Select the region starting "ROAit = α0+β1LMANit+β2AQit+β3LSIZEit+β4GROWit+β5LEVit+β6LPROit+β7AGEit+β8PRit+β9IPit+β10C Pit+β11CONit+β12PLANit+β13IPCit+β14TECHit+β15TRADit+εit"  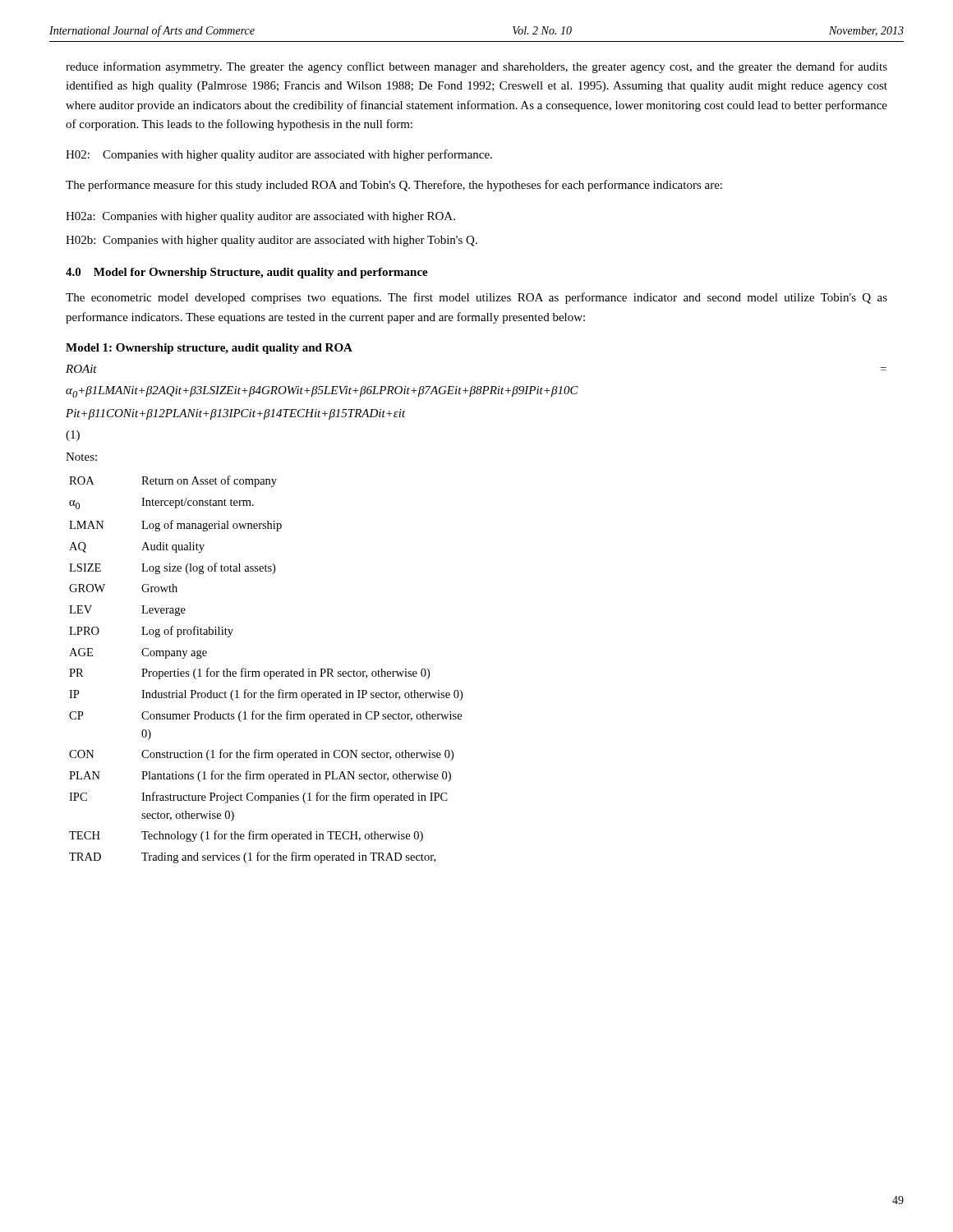pyautogui.click(x=476, y=391)
